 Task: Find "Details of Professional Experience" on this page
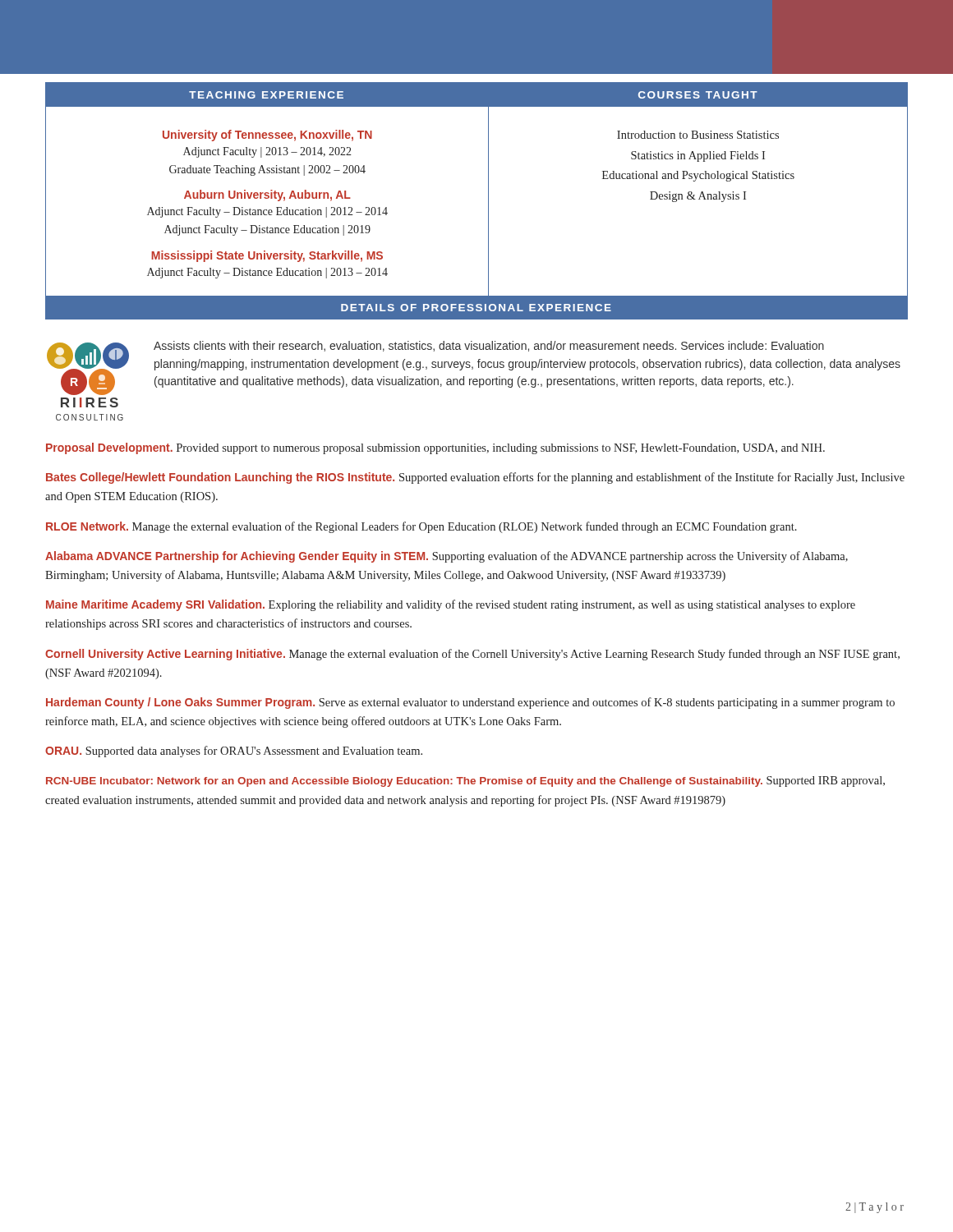coord(476,308)
